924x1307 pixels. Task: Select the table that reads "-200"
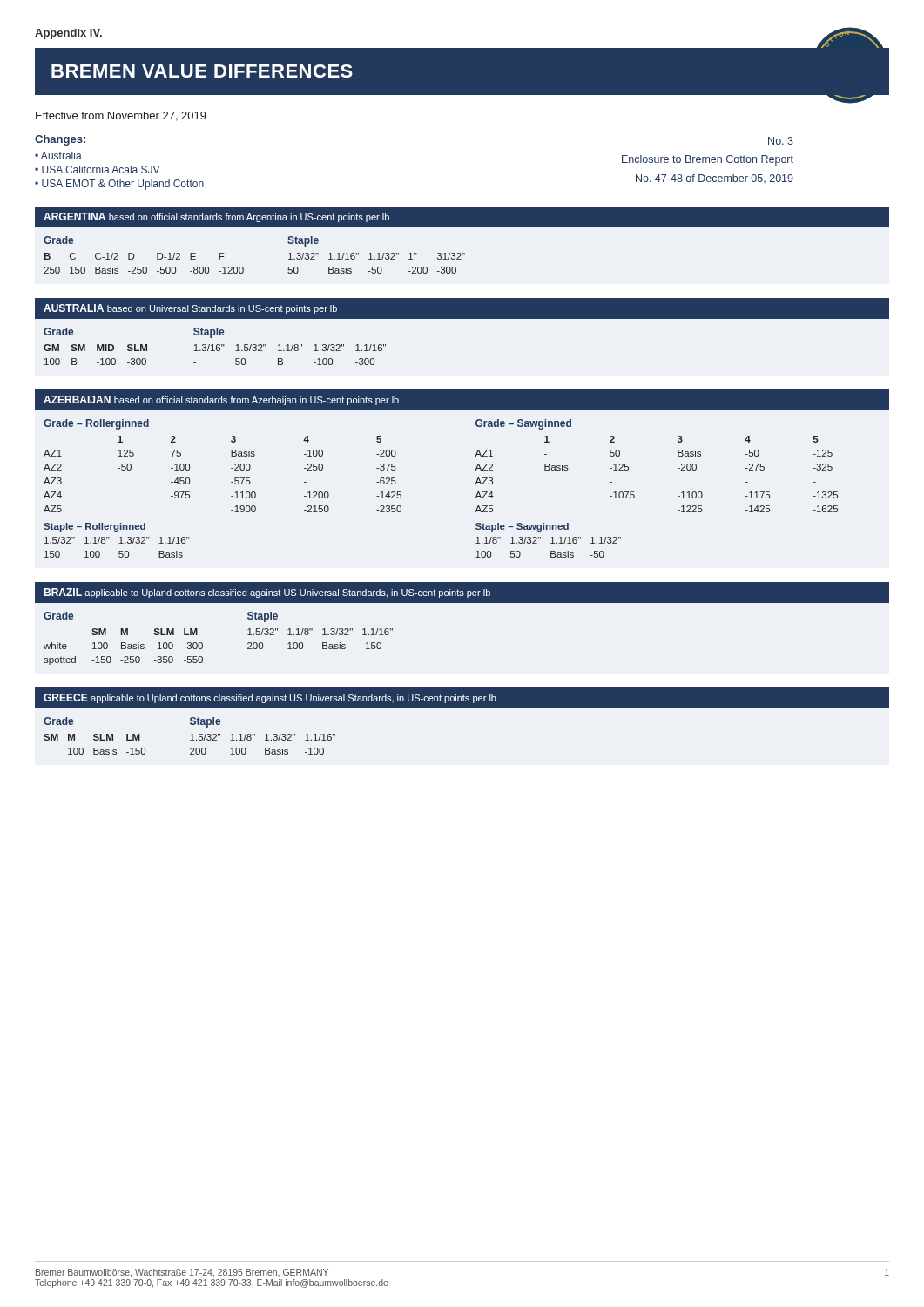pos(462,479)
